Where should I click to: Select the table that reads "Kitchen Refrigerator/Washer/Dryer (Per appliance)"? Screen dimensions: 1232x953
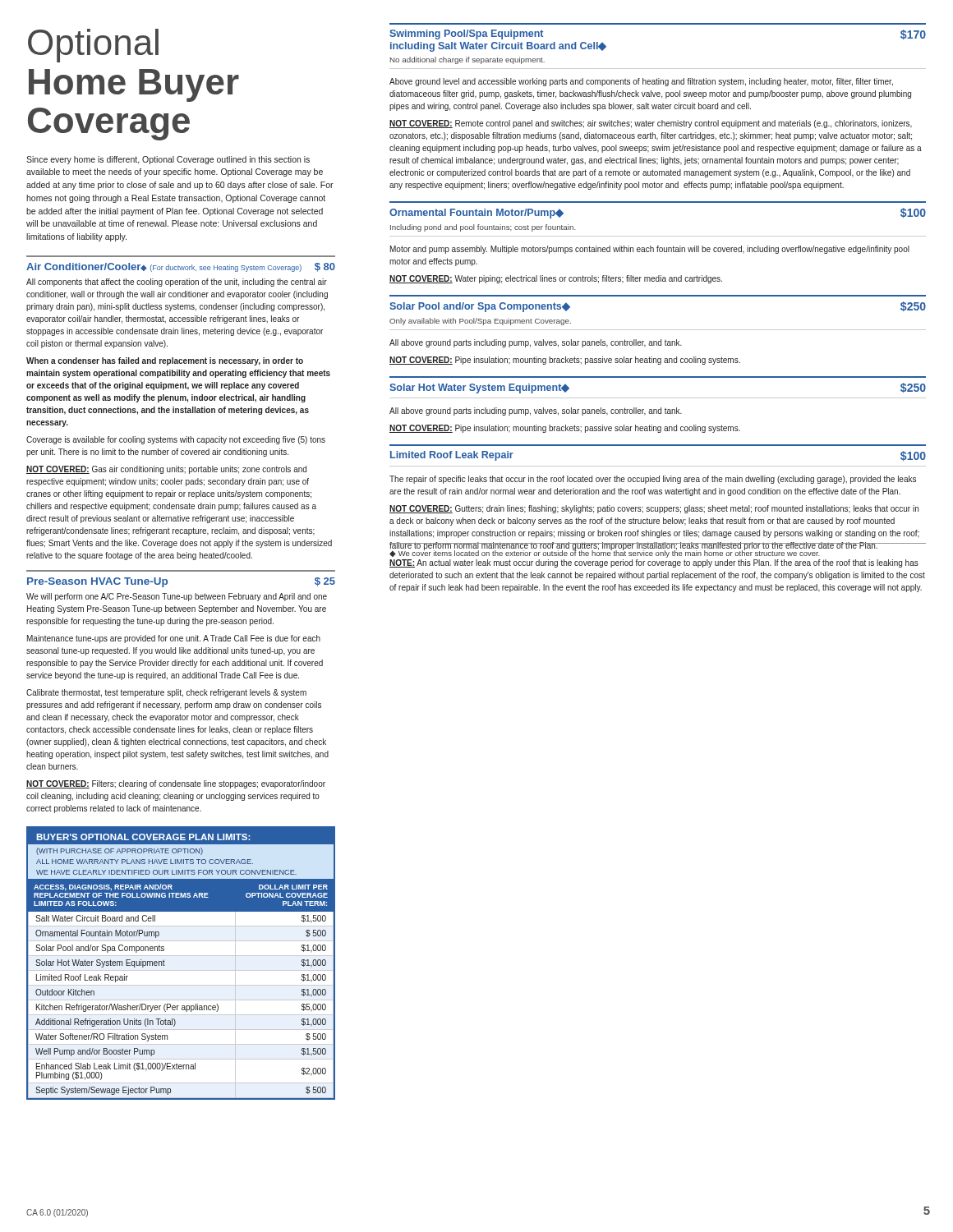[181, 963]
